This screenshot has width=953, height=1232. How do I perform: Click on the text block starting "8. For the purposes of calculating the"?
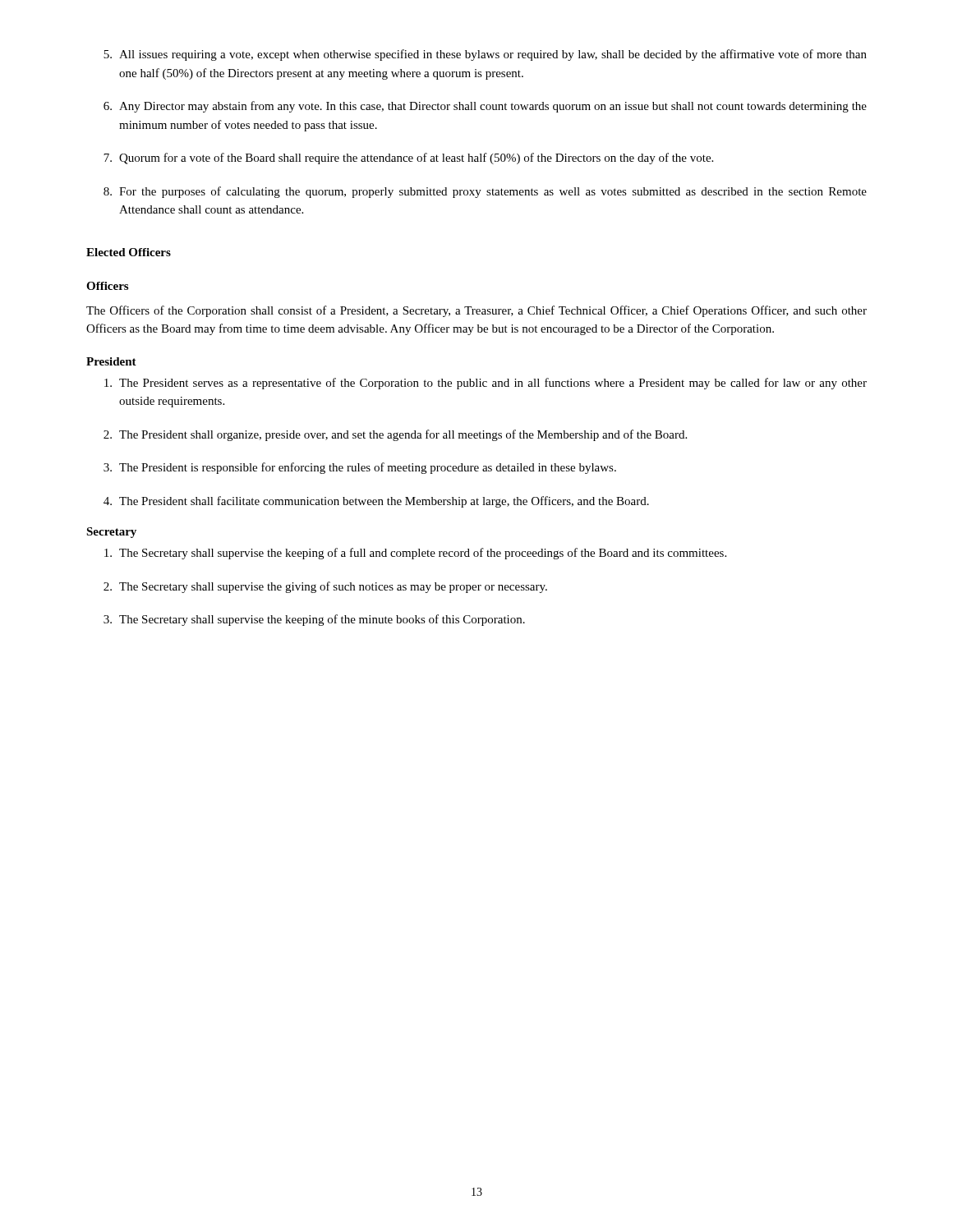click(476, 200)
